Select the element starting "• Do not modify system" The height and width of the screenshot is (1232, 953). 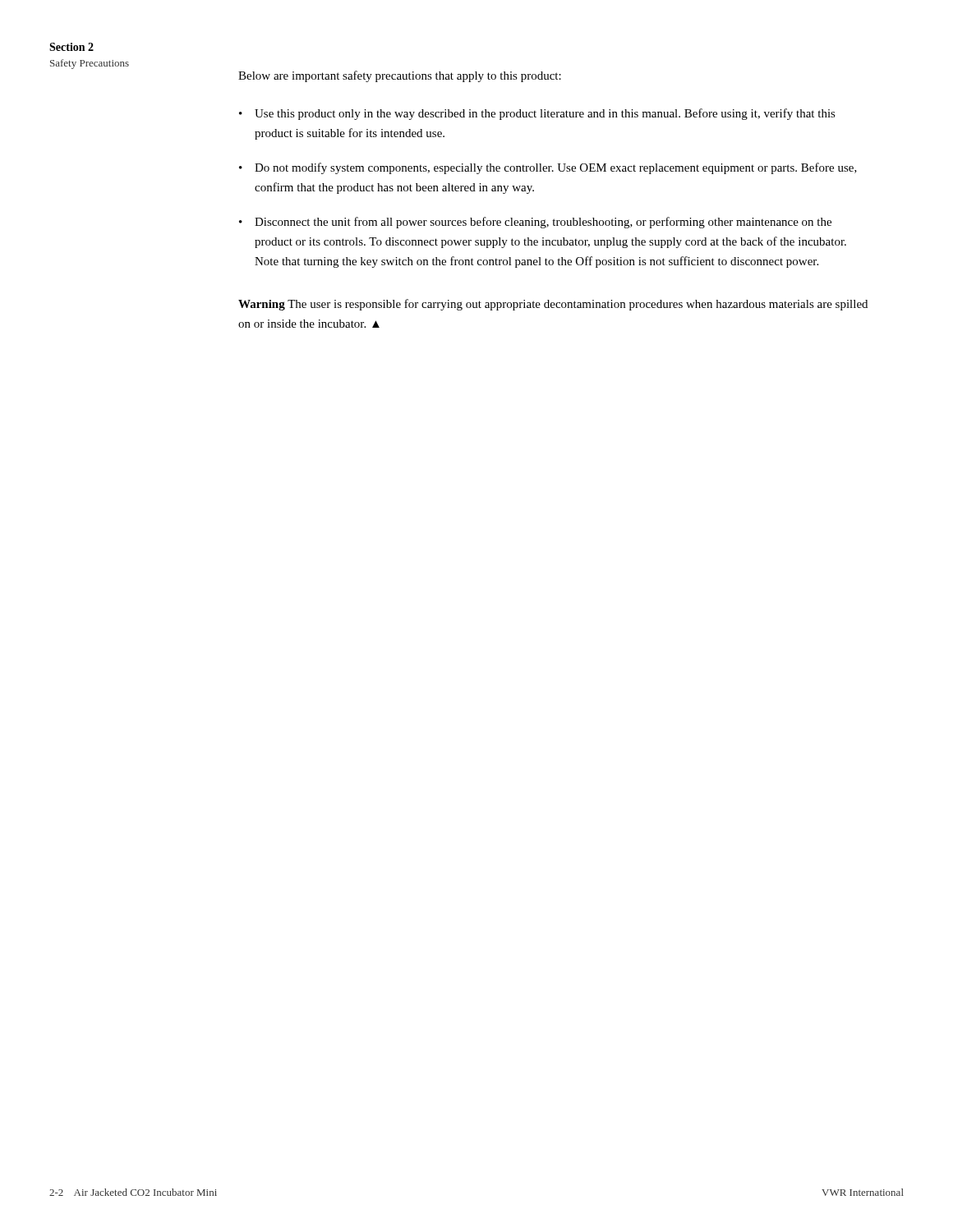(x=555, y=177)
